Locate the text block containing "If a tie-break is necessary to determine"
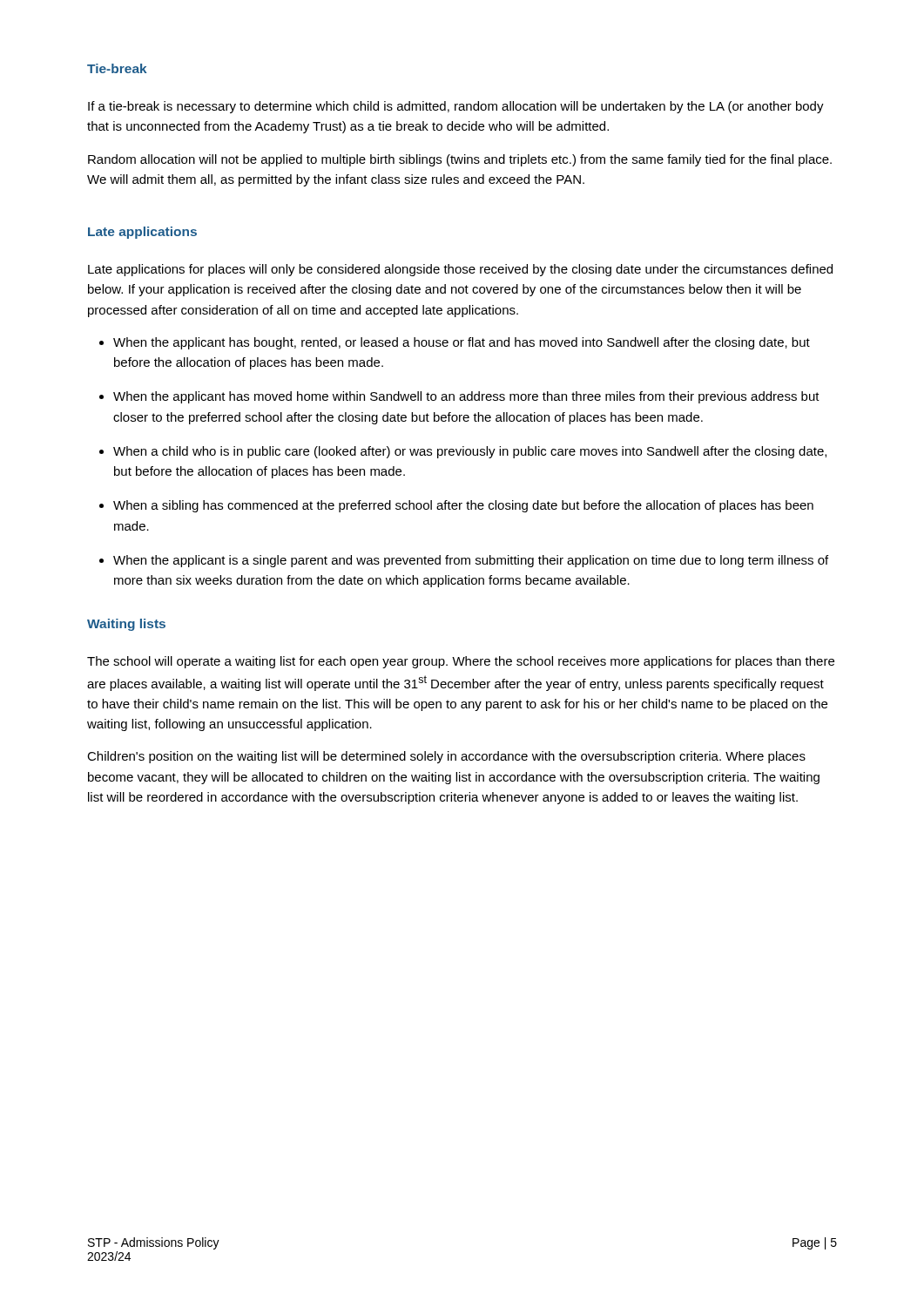Screen dimensions: 1307x924 [455, 116]
